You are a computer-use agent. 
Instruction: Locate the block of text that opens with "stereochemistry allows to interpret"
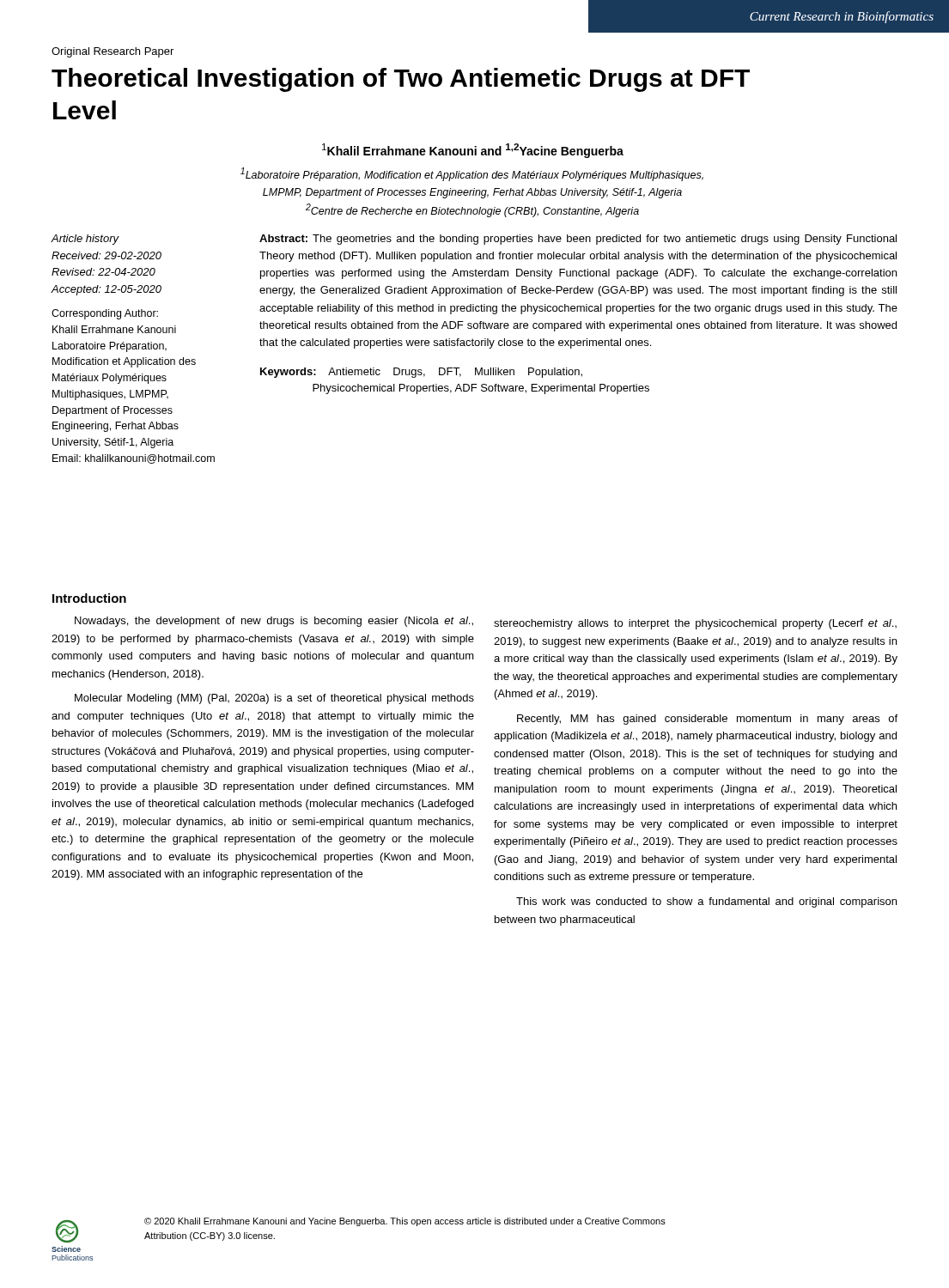pyautogui.click(x=696, y=772)
